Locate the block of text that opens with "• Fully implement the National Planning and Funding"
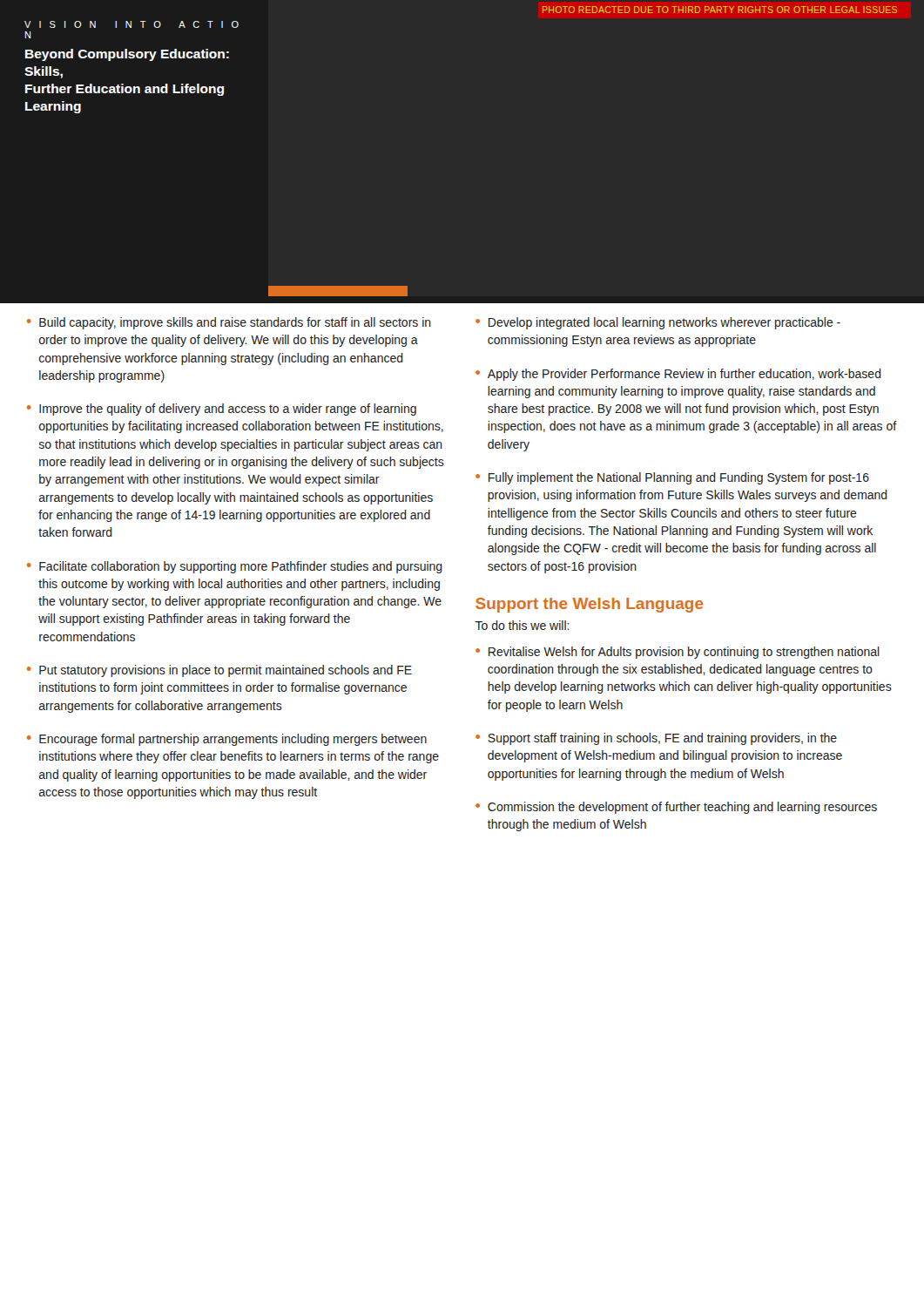 686,522
